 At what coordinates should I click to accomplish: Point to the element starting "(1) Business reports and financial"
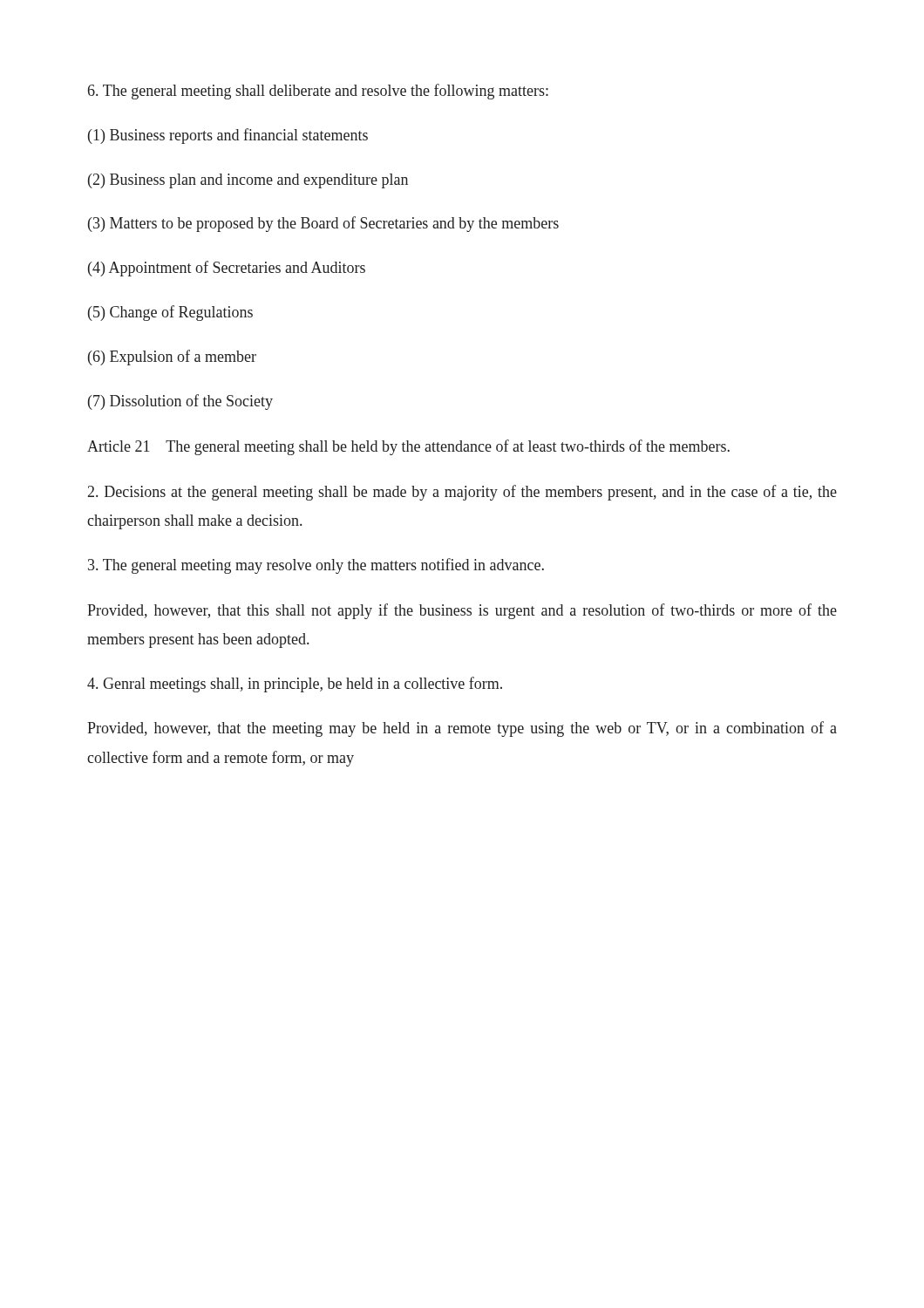tap(228, 135)
